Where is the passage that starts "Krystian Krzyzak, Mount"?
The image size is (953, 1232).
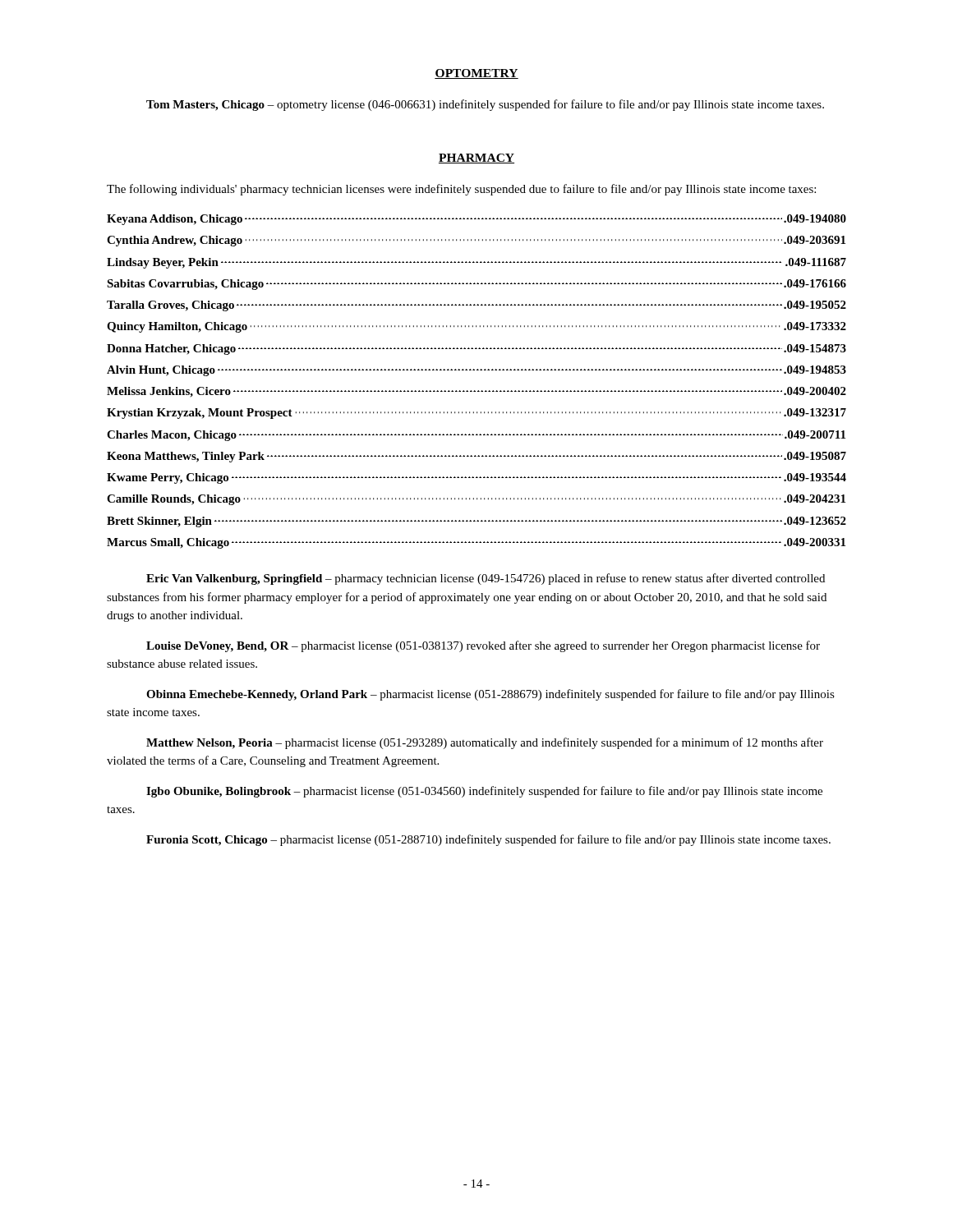(476, 414)
